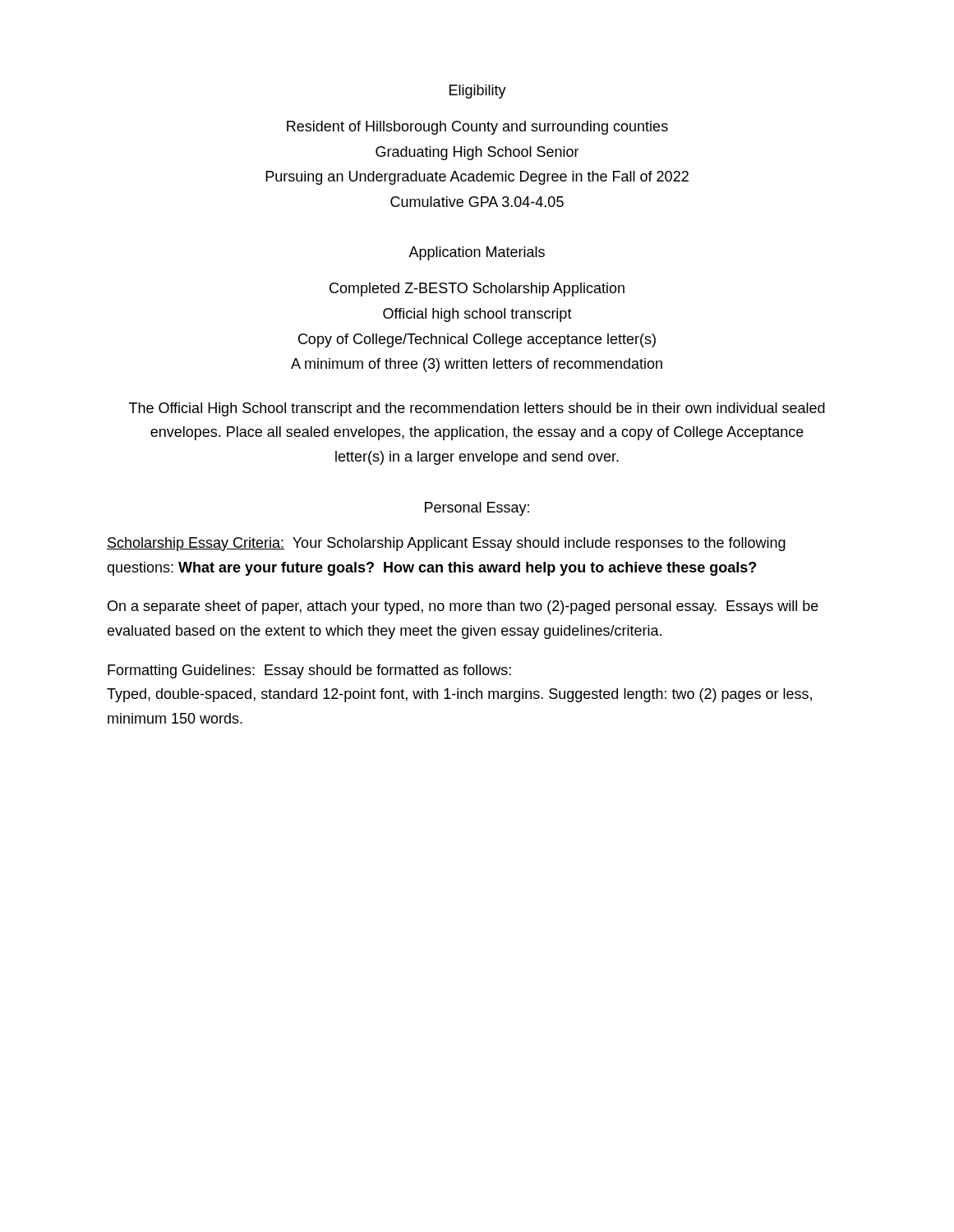Image resolution: width=954 pixels, height=1232 pixels.
Task: Click on the text block starting "Scholarship Essay Criteria: Your Scholarship"
Action: pos(446,555)
